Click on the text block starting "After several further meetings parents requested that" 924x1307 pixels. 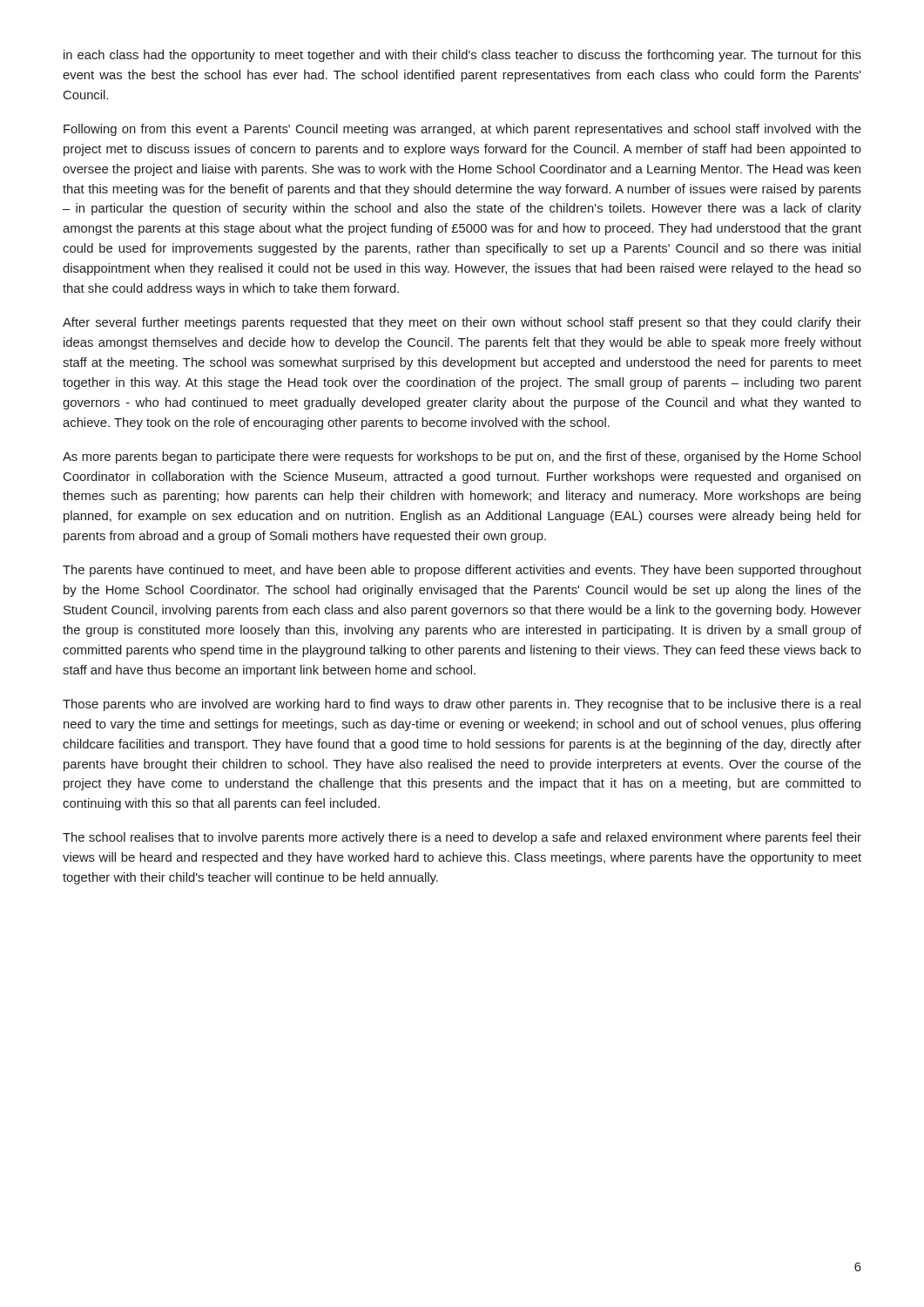(x=462, y=373)
